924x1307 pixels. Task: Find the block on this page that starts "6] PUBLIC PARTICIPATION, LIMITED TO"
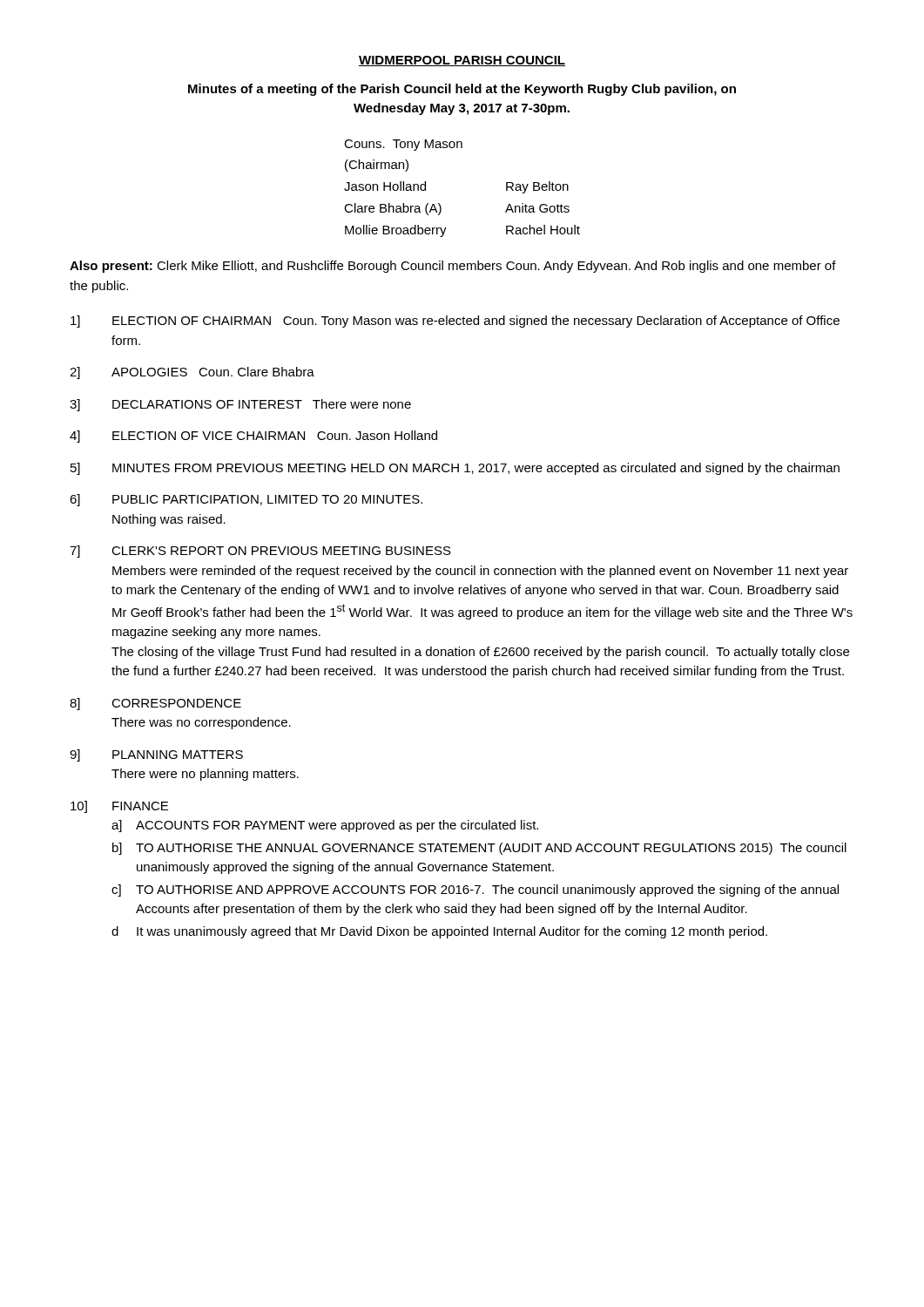coord(247,509)
